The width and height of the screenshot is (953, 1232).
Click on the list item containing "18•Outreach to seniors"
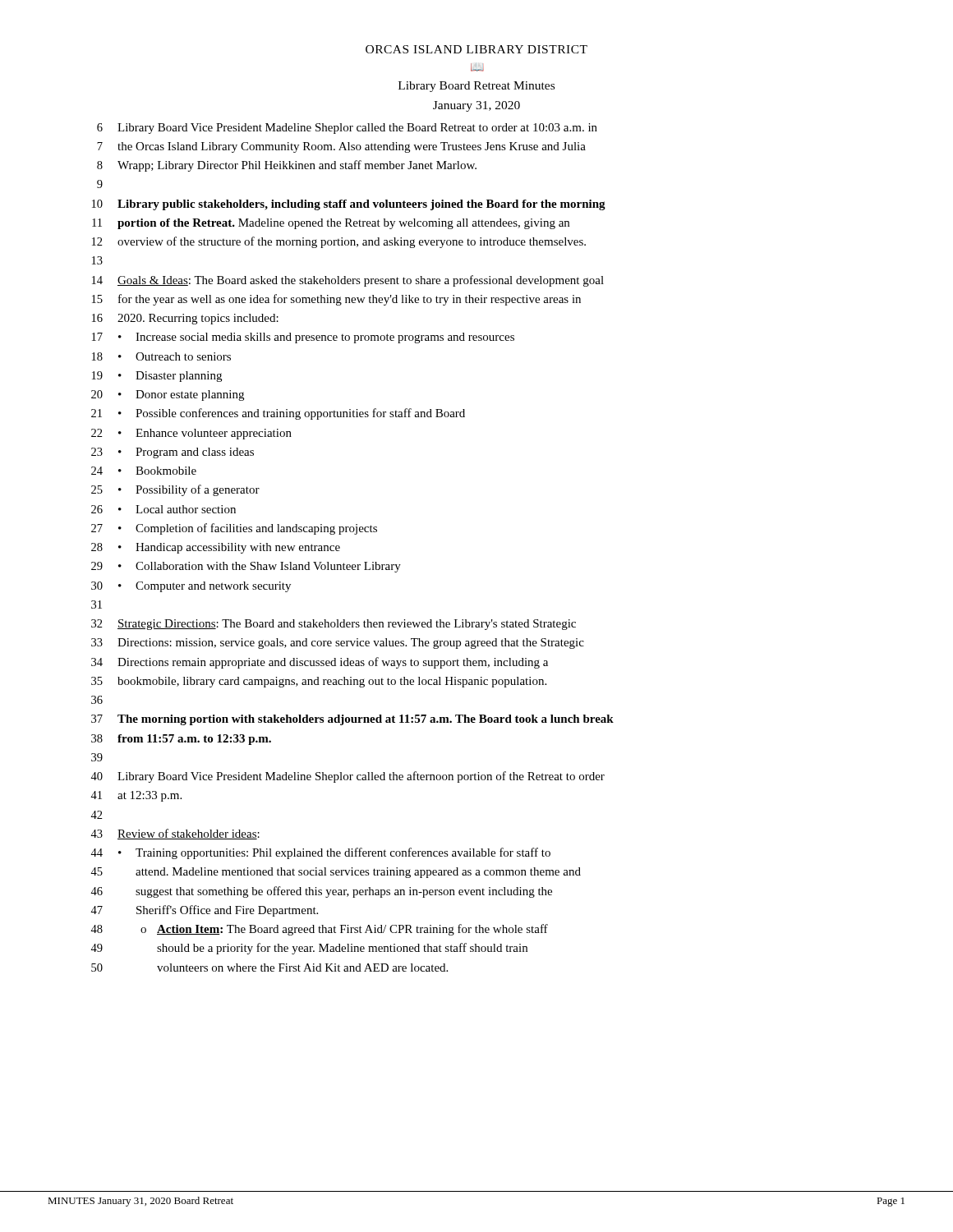[161, 356]
